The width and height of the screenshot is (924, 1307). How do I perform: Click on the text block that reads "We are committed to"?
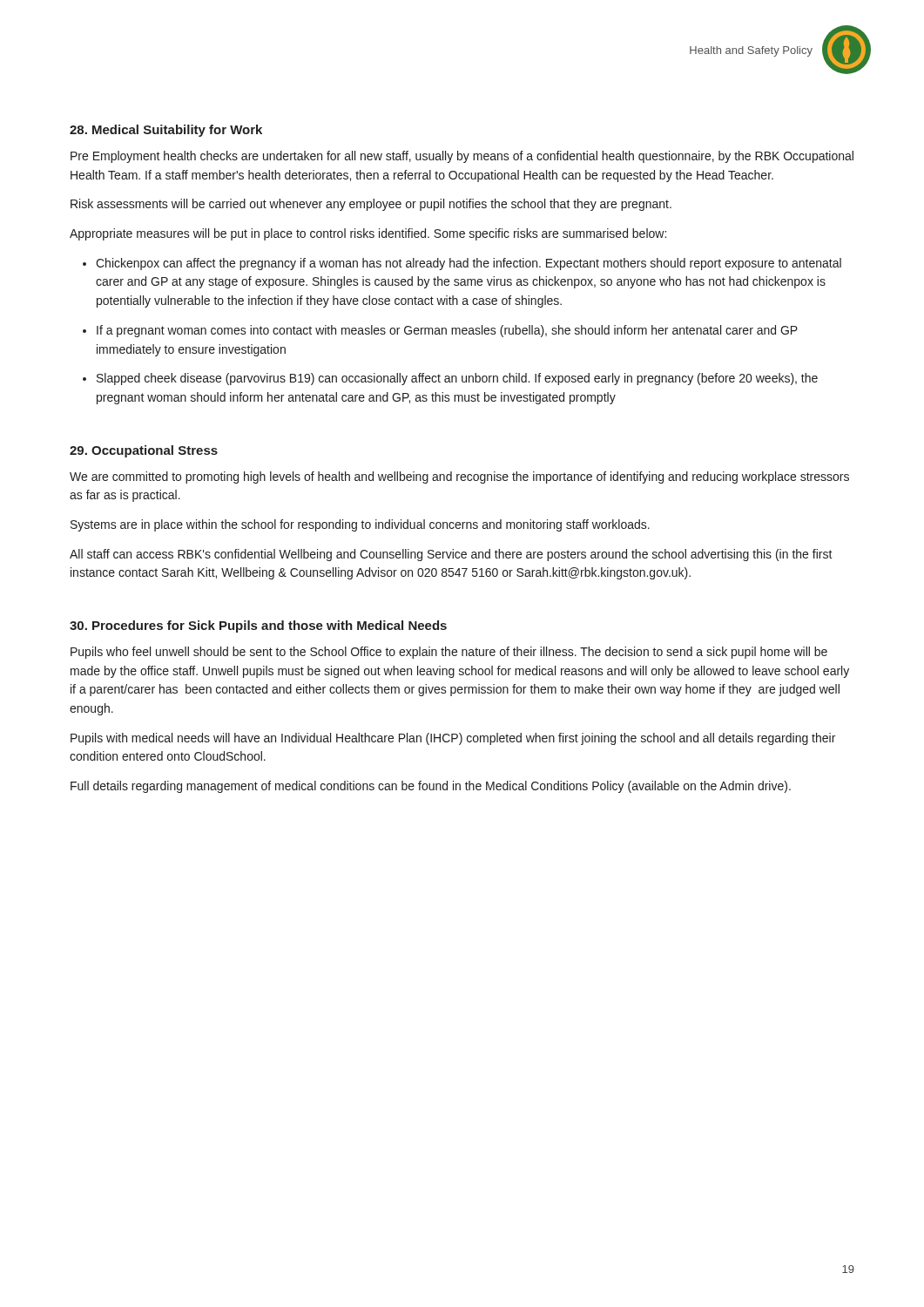pyautogui.click(x=460, y=486)
